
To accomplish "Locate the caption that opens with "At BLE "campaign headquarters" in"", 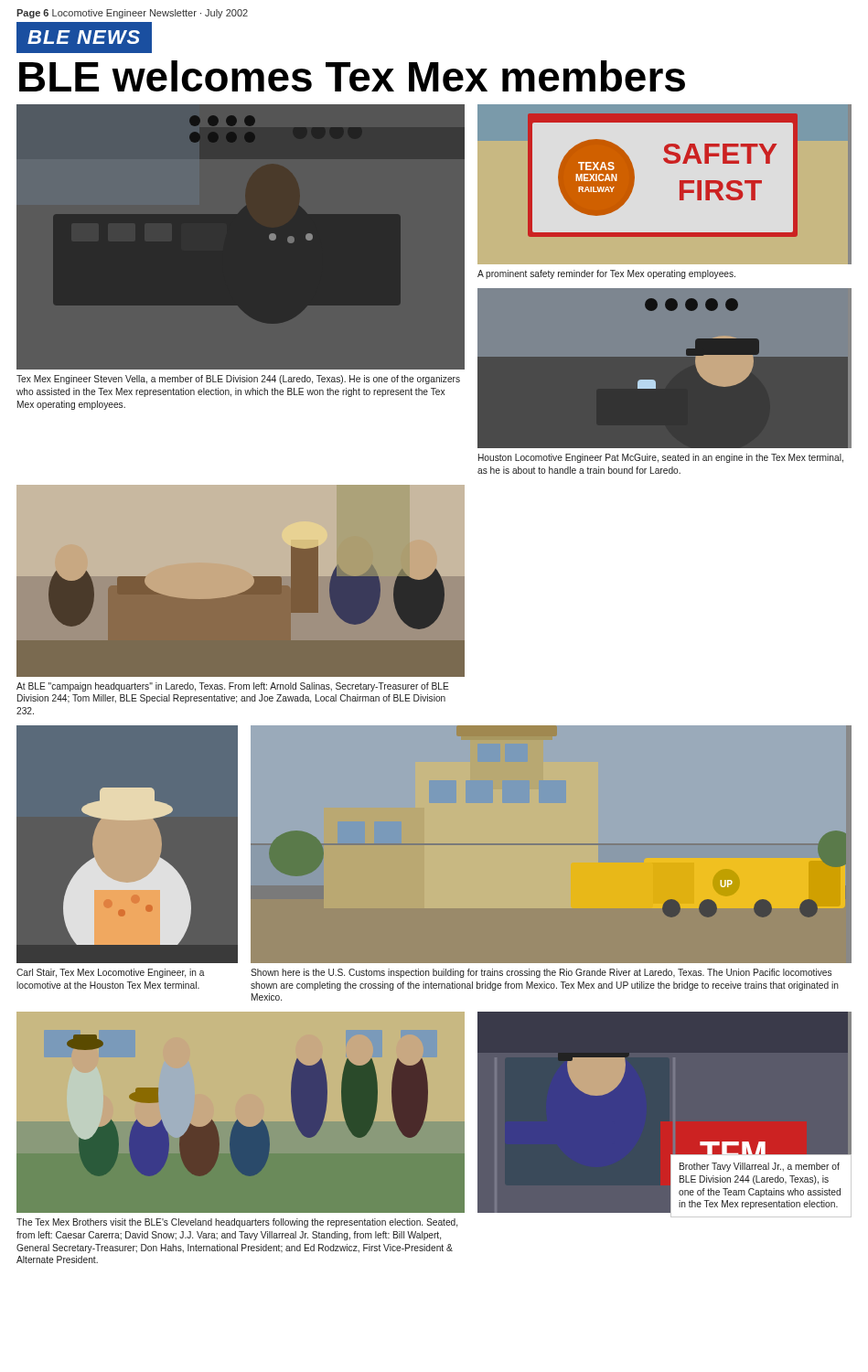I will (x=233, y=699).
